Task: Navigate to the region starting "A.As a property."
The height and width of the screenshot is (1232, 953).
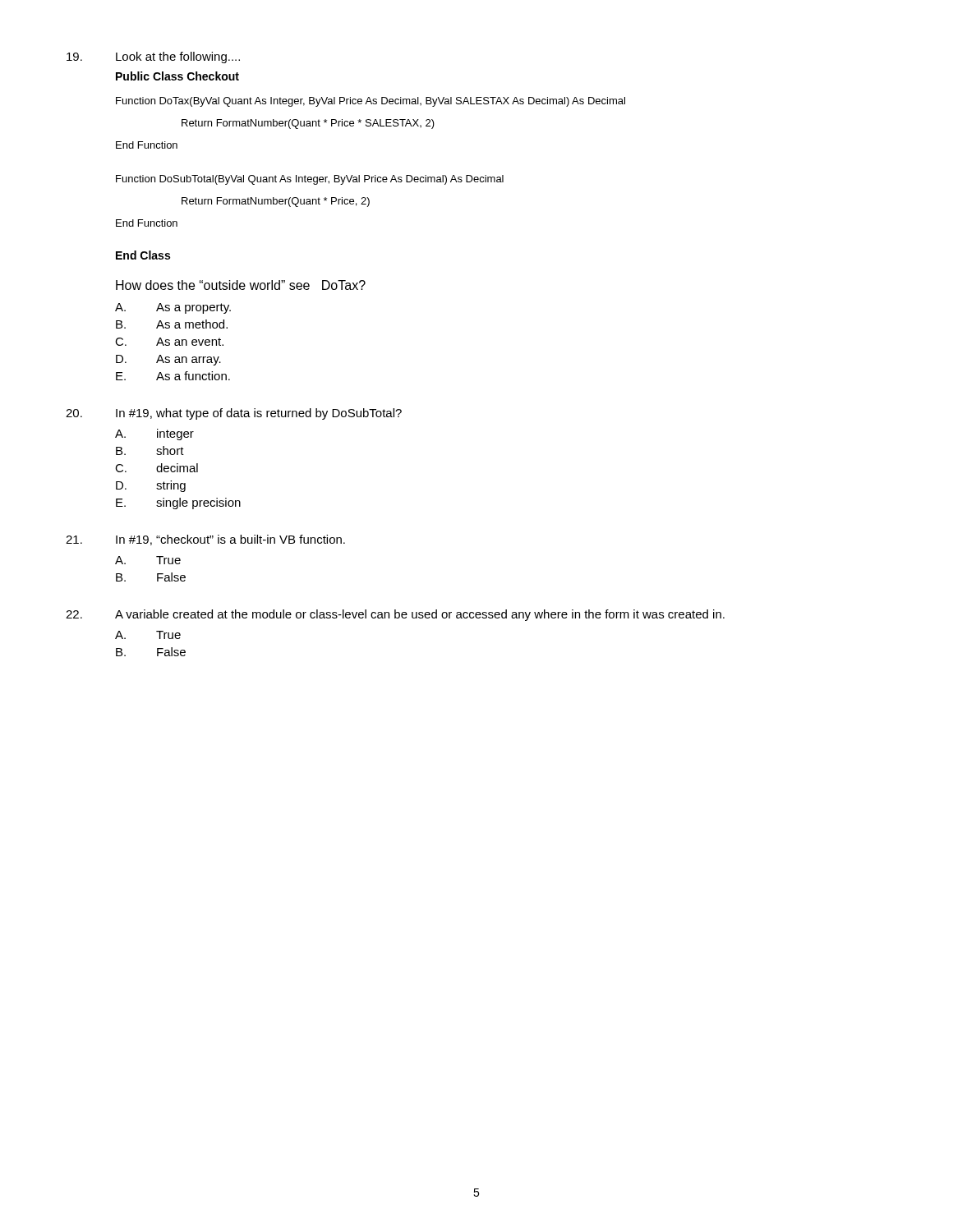Action: (173, 308)
